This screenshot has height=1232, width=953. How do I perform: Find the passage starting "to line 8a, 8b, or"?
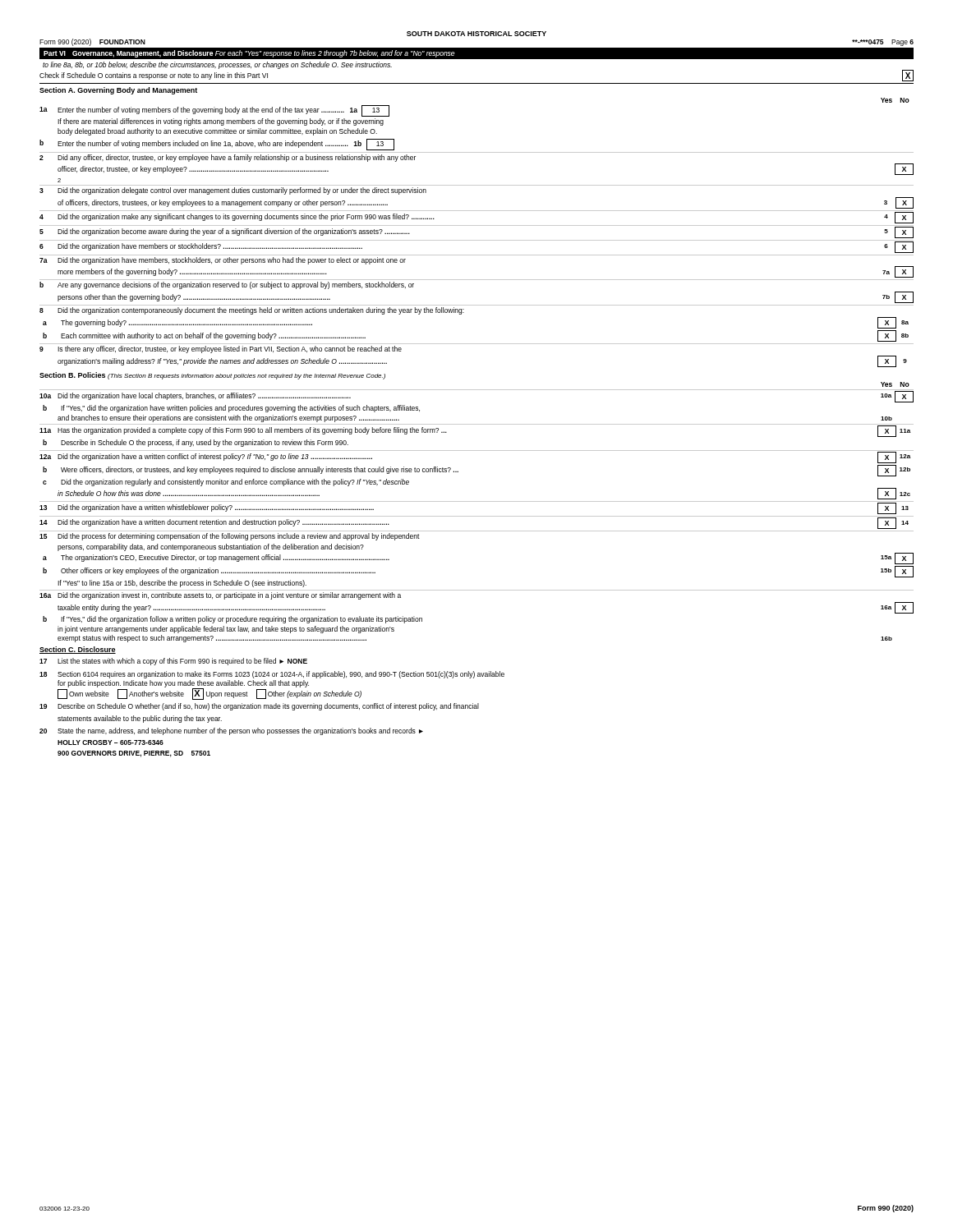218,65
